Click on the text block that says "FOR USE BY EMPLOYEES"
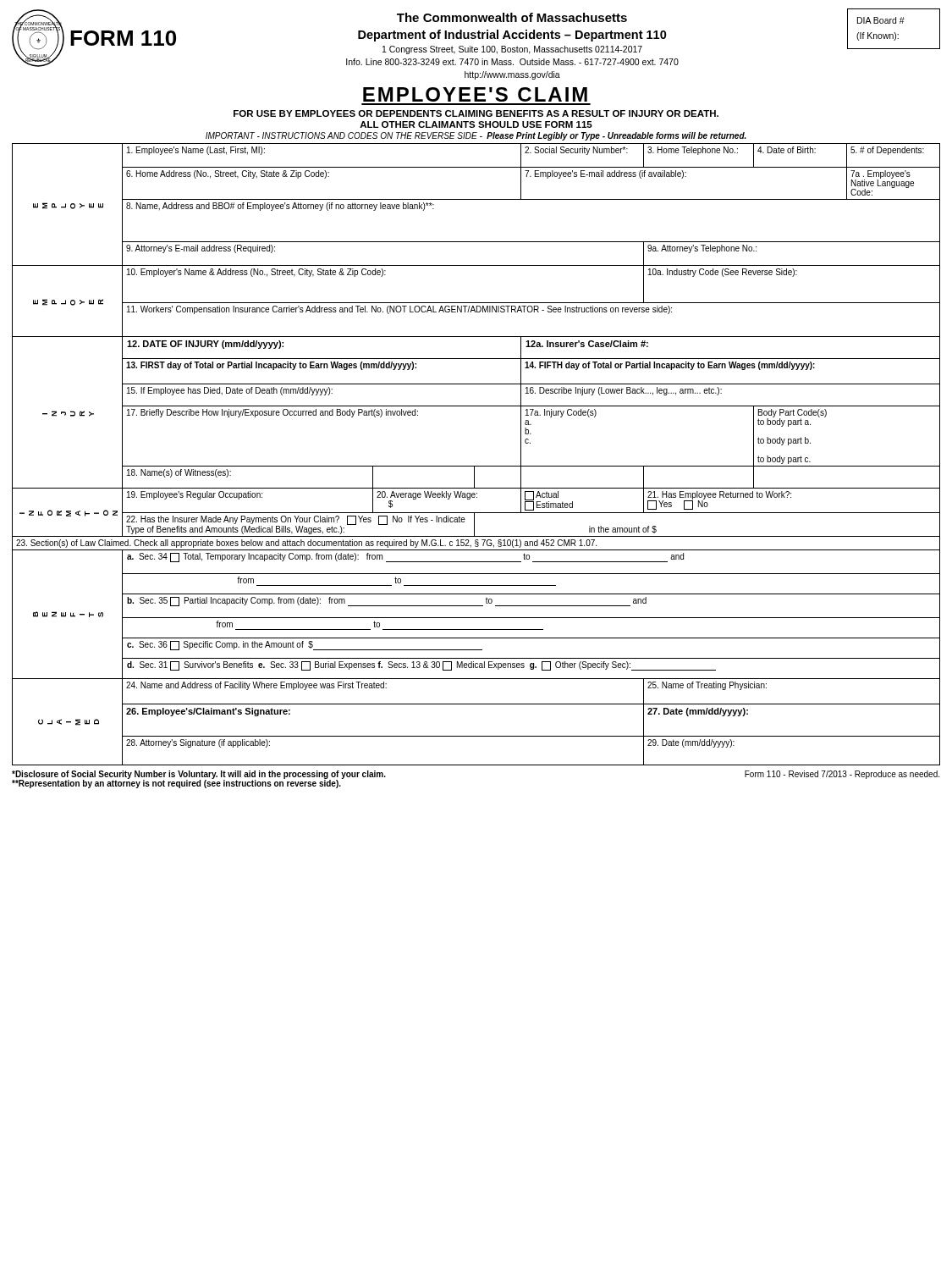952x1270 pixels. (476, 114)
